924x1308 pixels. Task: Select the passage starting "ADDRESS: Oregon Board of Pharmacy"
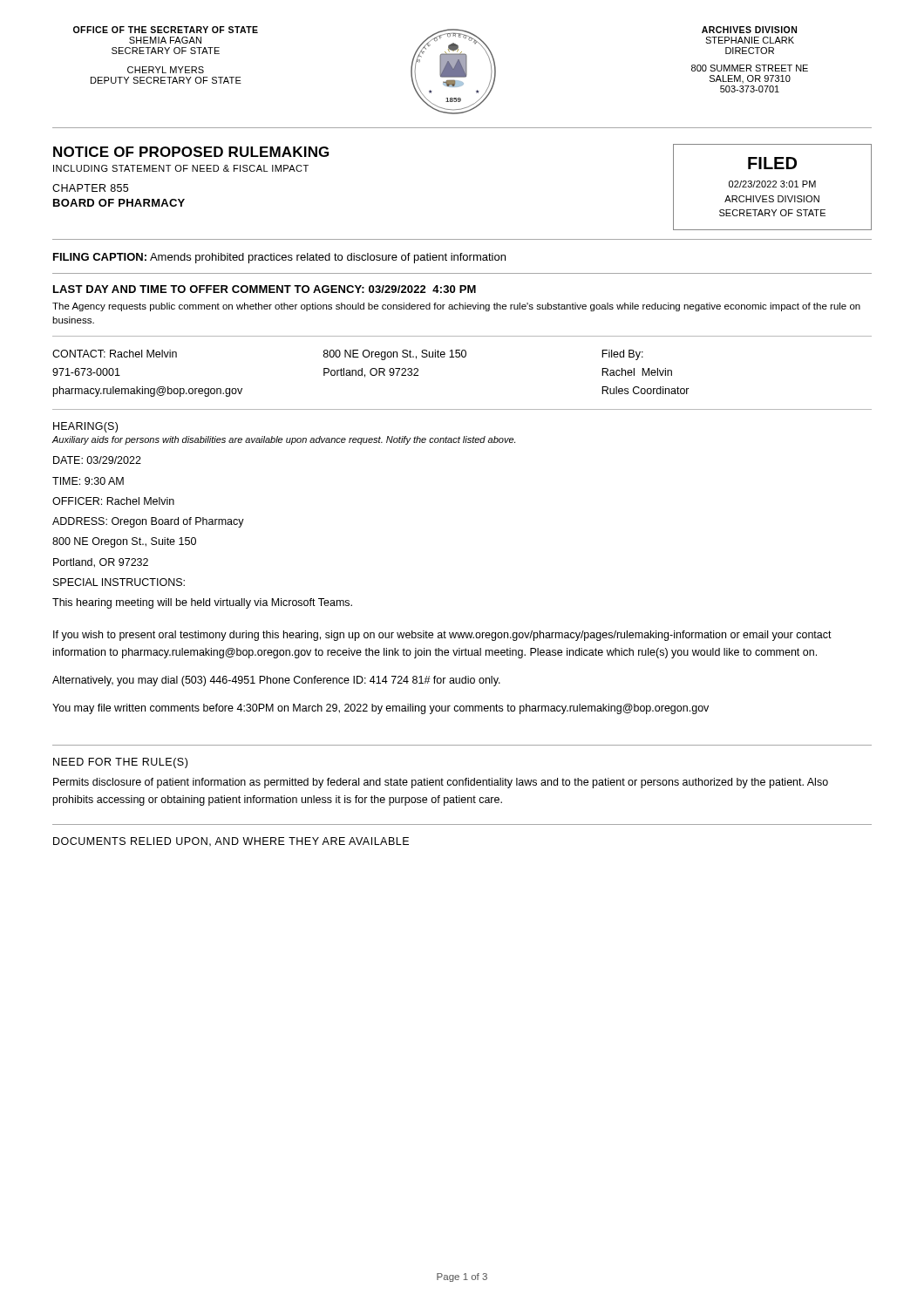click(148, 522)
